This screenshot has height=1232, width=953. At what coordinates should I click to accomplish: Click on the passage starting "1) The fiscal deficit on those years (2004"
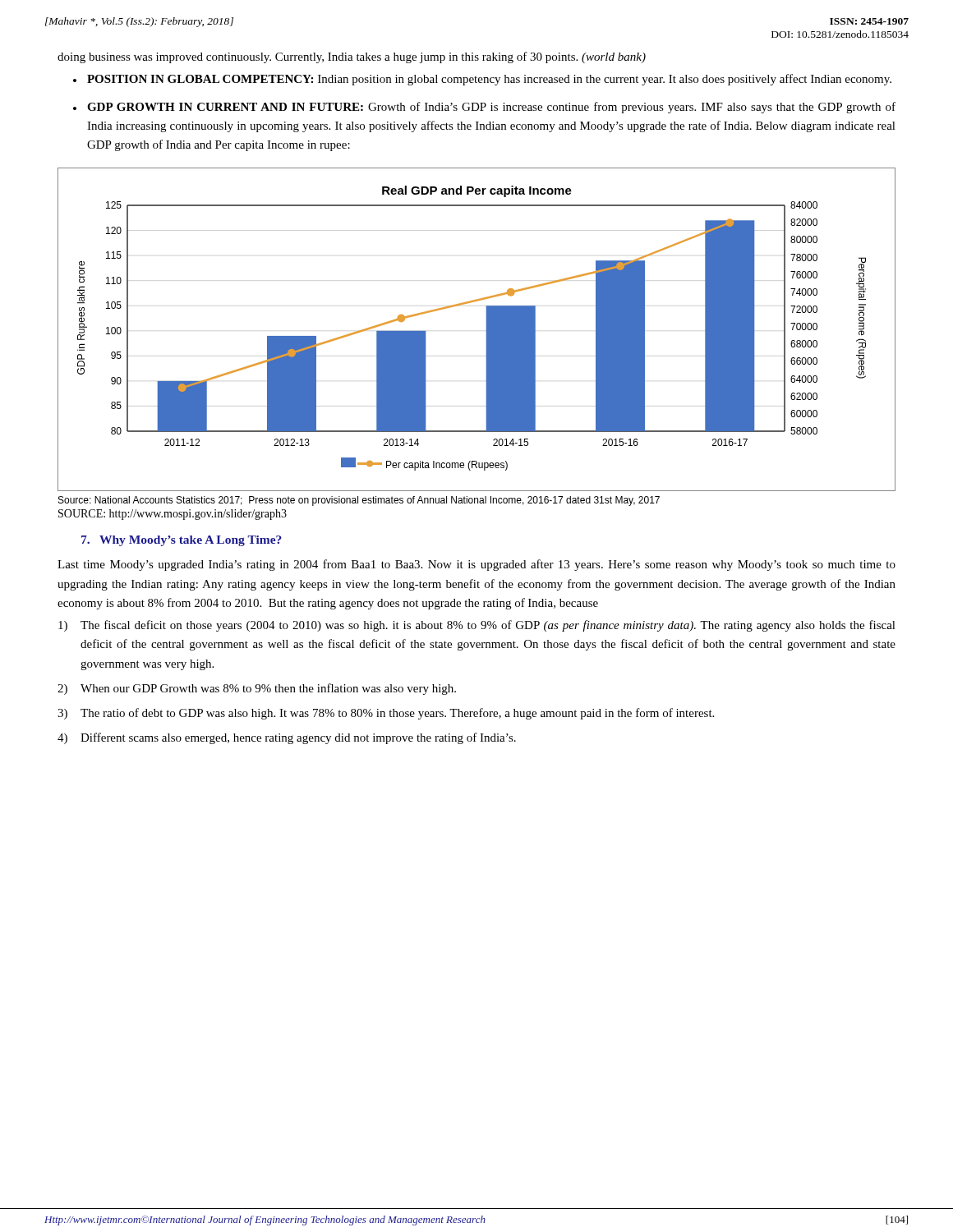[x=476, y=645]
